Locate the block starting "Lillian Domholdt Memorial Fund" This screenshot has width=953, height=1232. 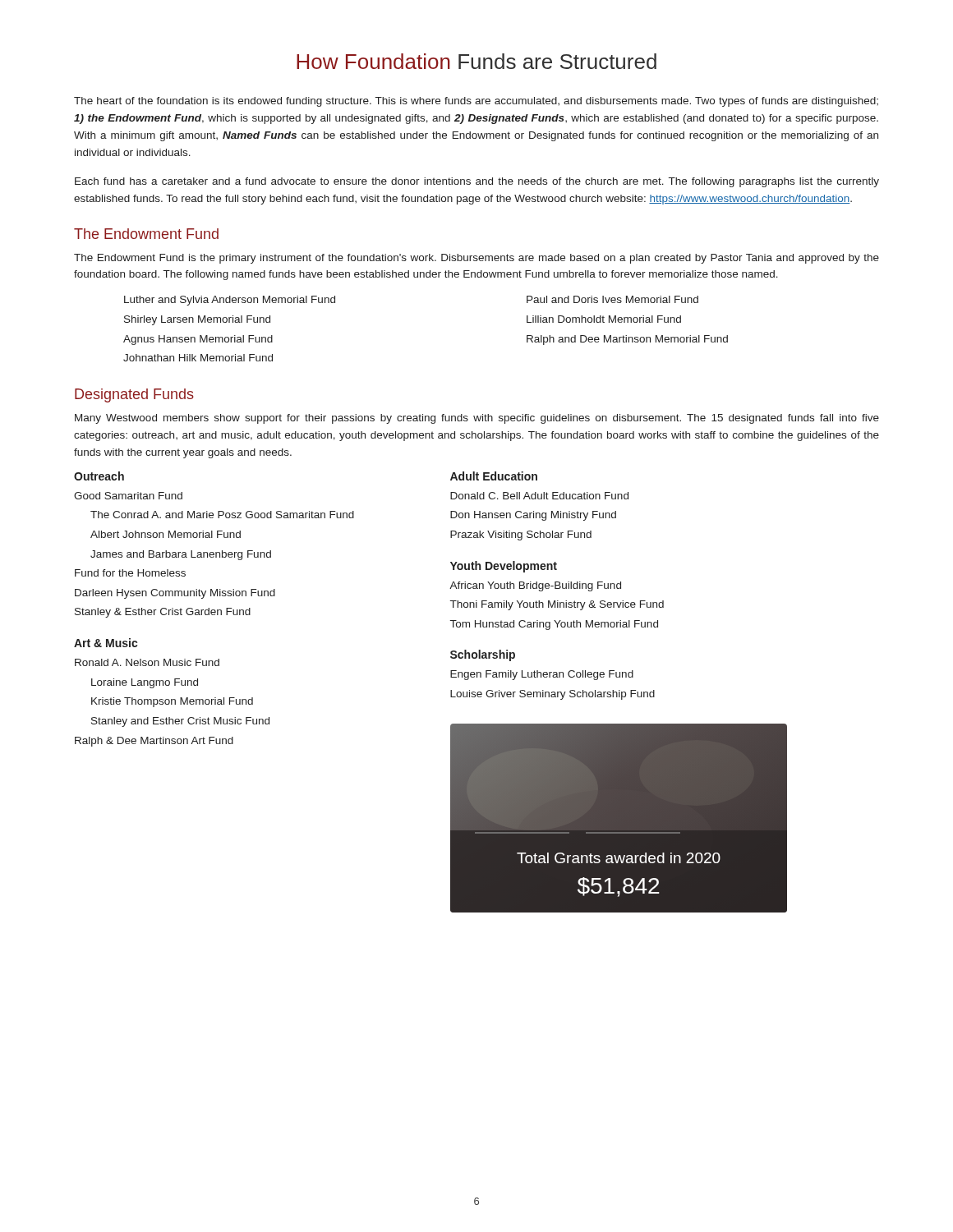coord(604,319)
